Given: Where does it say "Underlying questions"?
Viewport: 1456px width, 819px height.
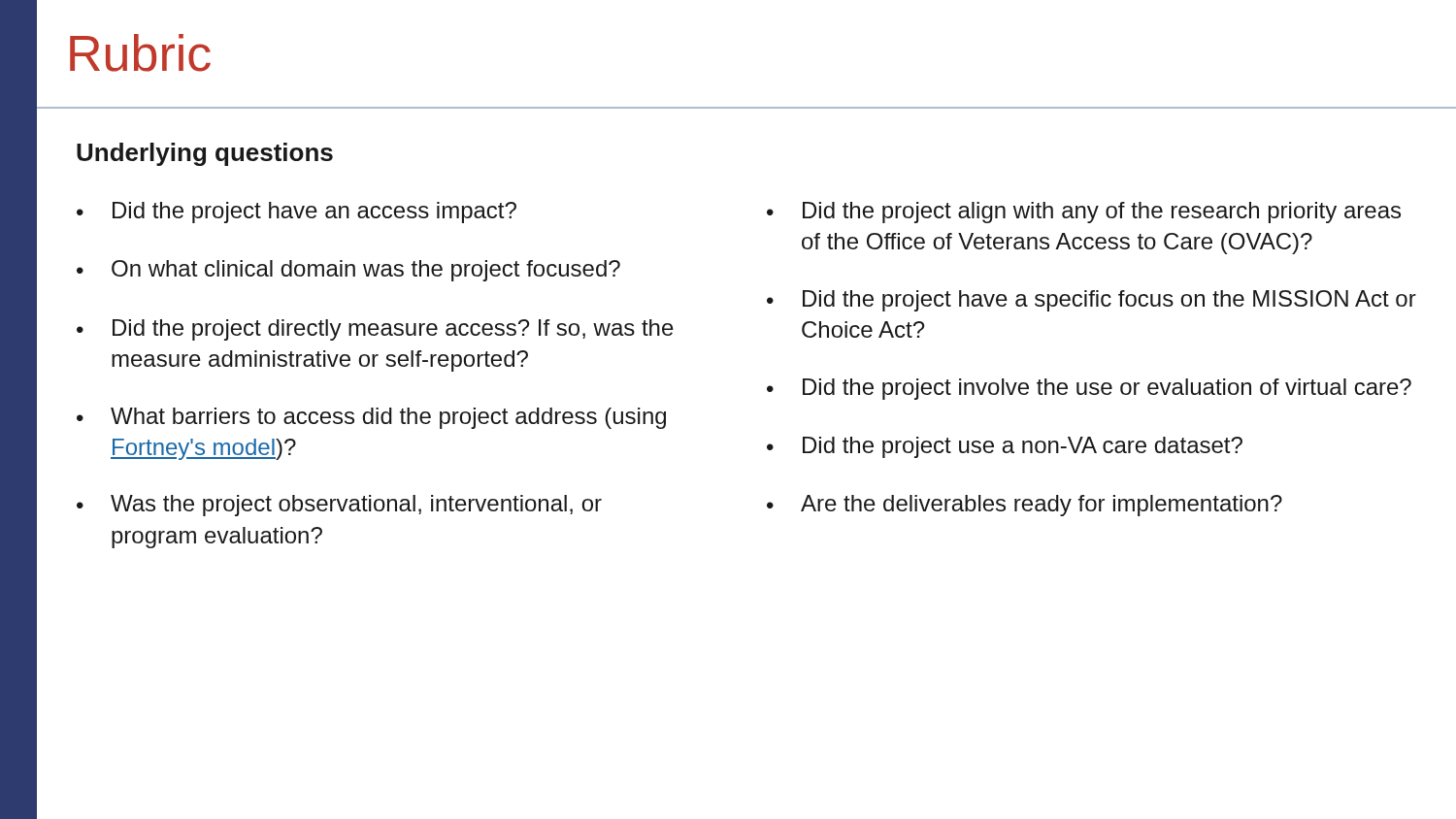Looking at the screenshot, I should coord(205,152).
